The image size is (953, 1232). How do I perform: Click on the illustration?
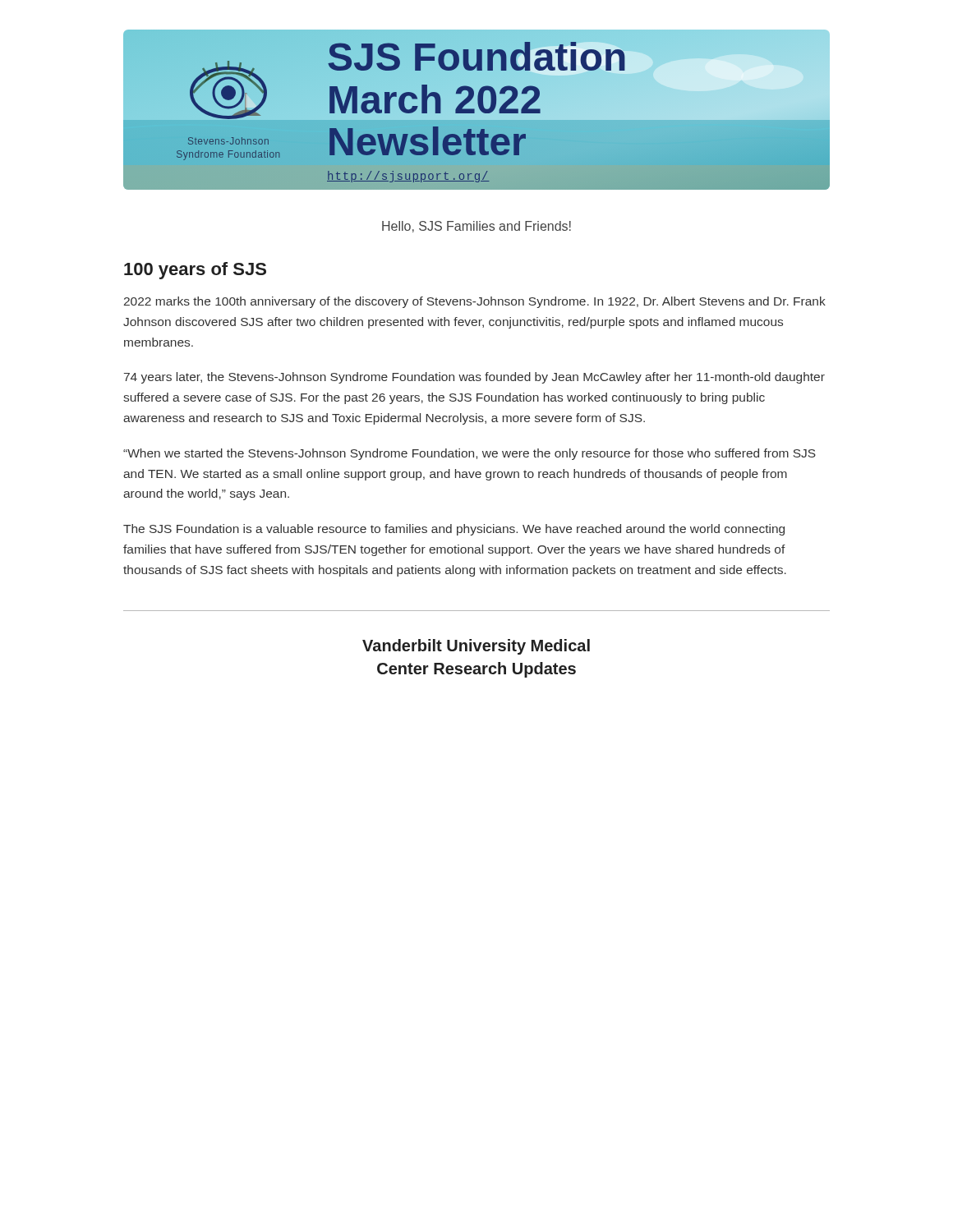[476, 110]
